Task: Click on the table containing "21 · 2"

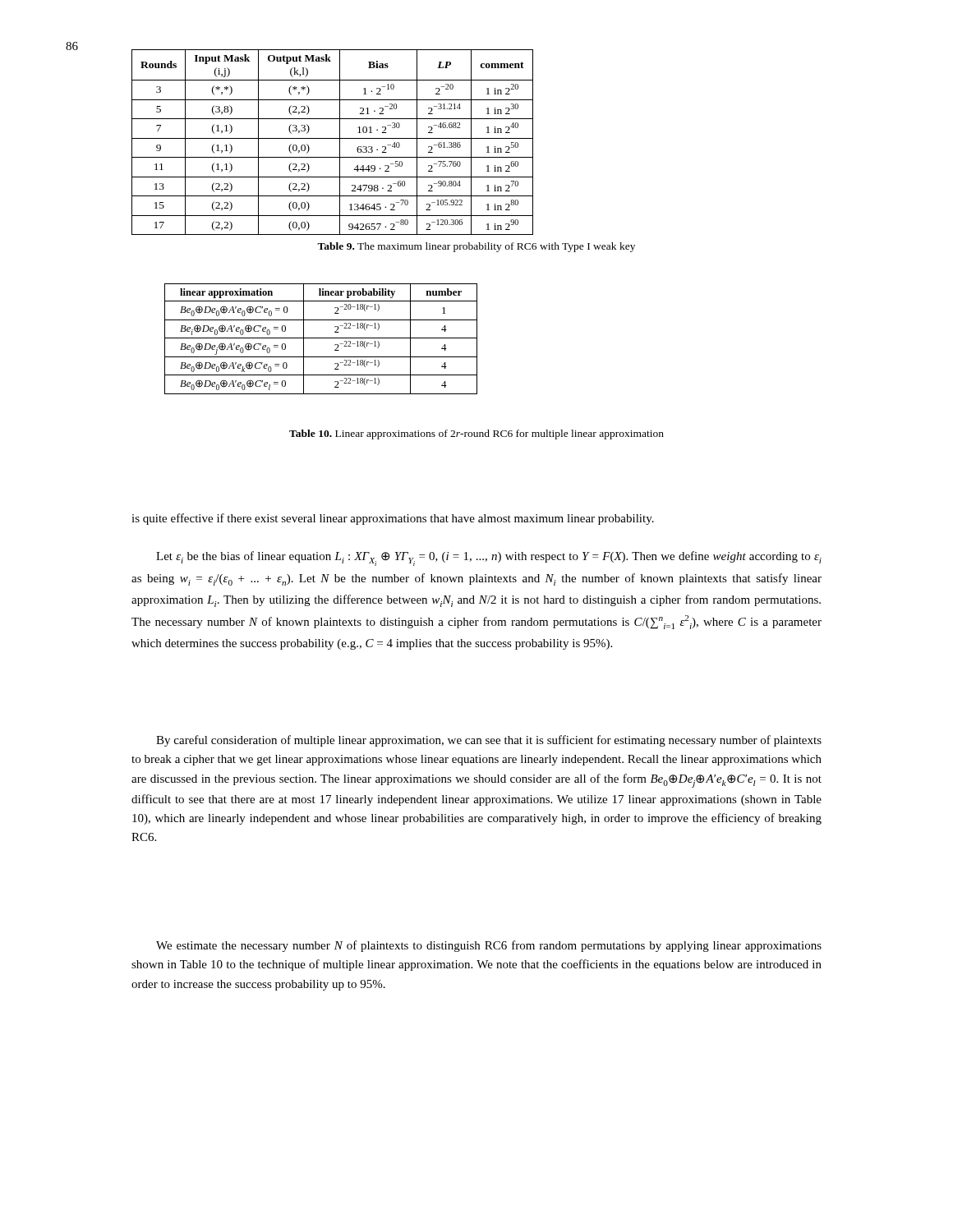Action: pyautogui.click(x=332, y=142)
